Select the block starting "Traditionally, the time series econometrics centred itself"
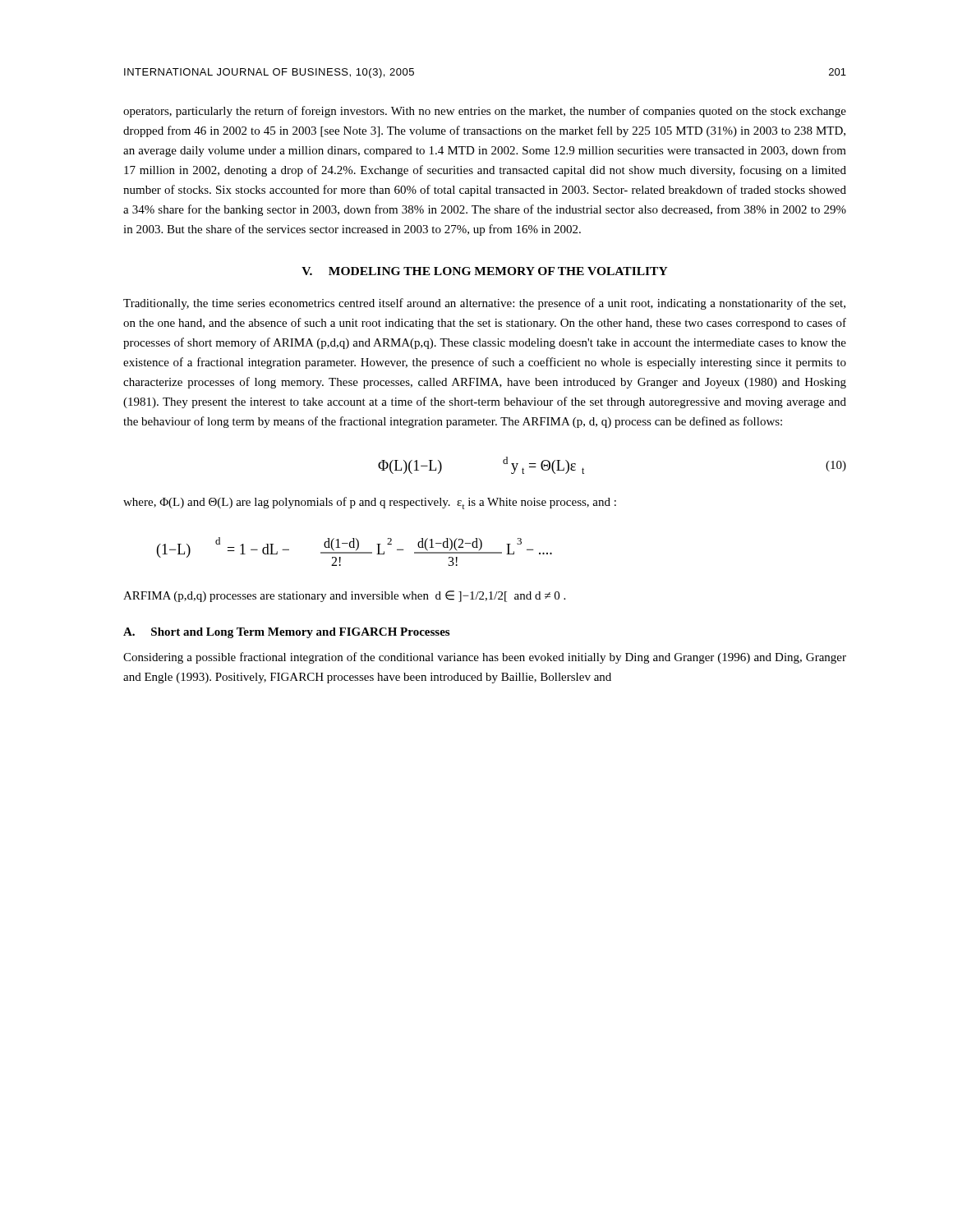The width and height of the screenshot is (953, 1232). tap(485, 362)
